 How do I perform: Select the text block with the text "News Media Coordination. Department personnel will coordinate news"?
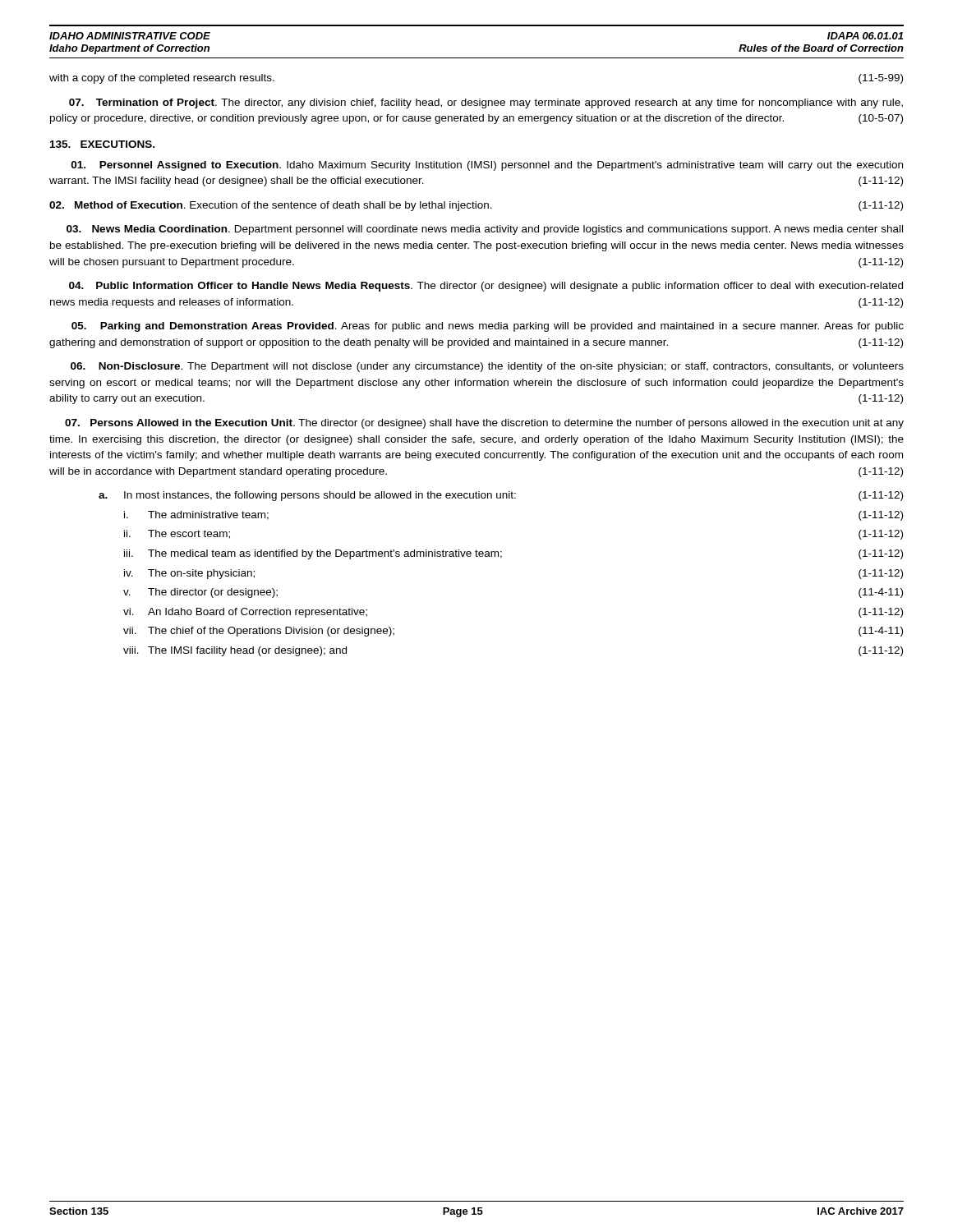click(476, 246)
